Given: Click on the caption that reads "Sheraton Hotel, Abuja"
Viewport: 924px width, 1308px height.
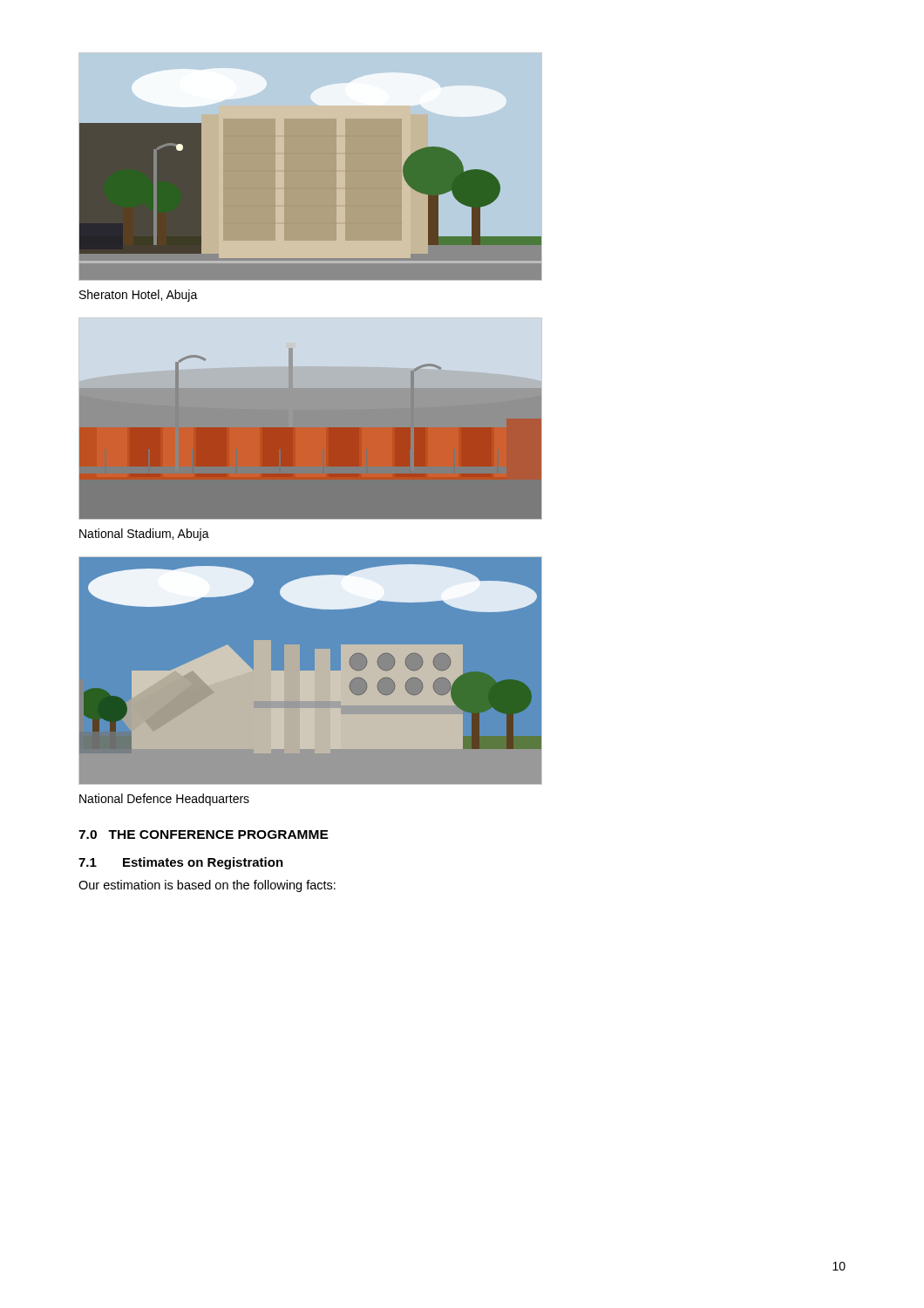Looking at the screenshot, I should [x=138, y=295].
